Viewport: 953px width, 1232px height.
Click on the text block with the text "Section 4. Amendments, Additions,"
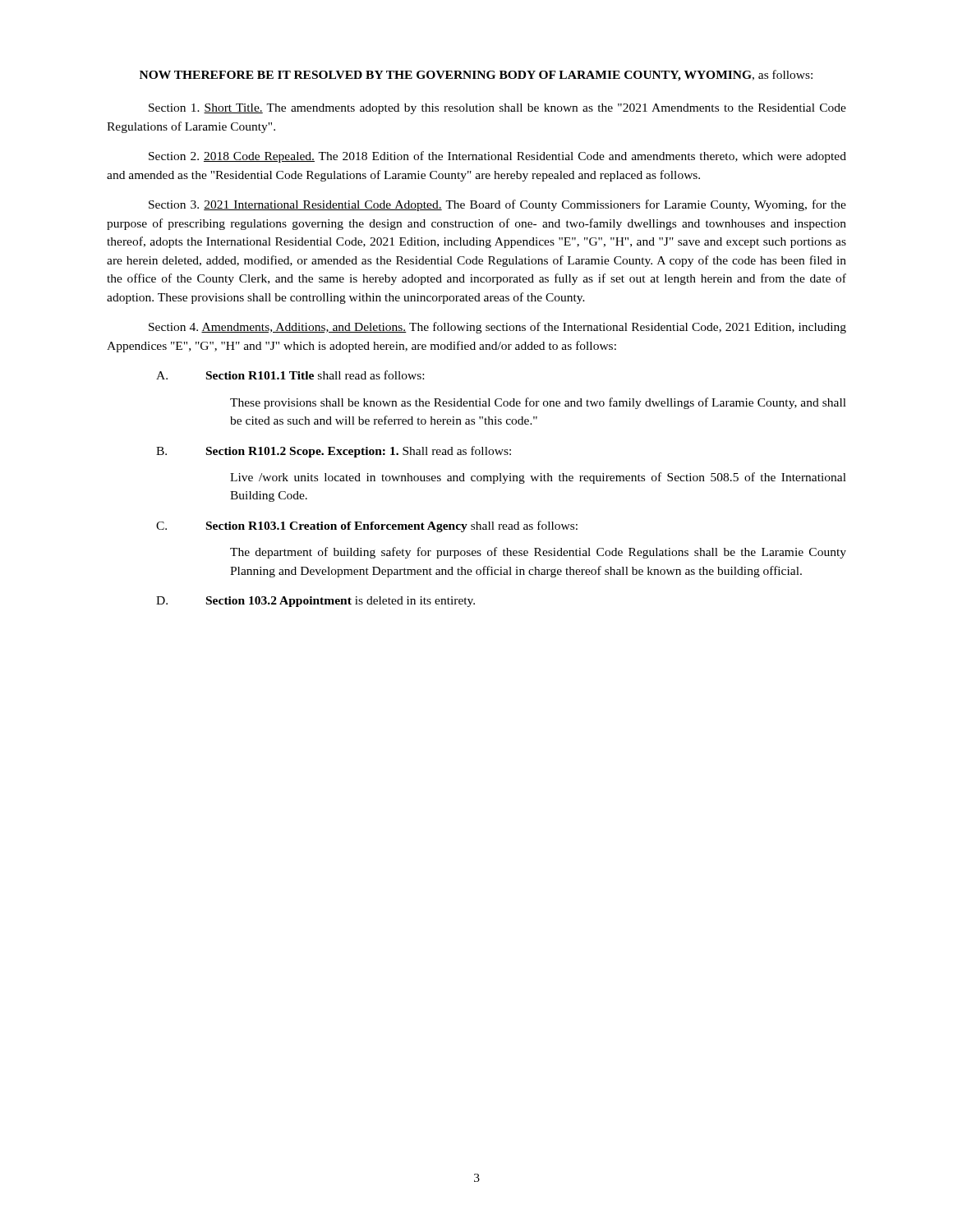[x=476, y=336]
